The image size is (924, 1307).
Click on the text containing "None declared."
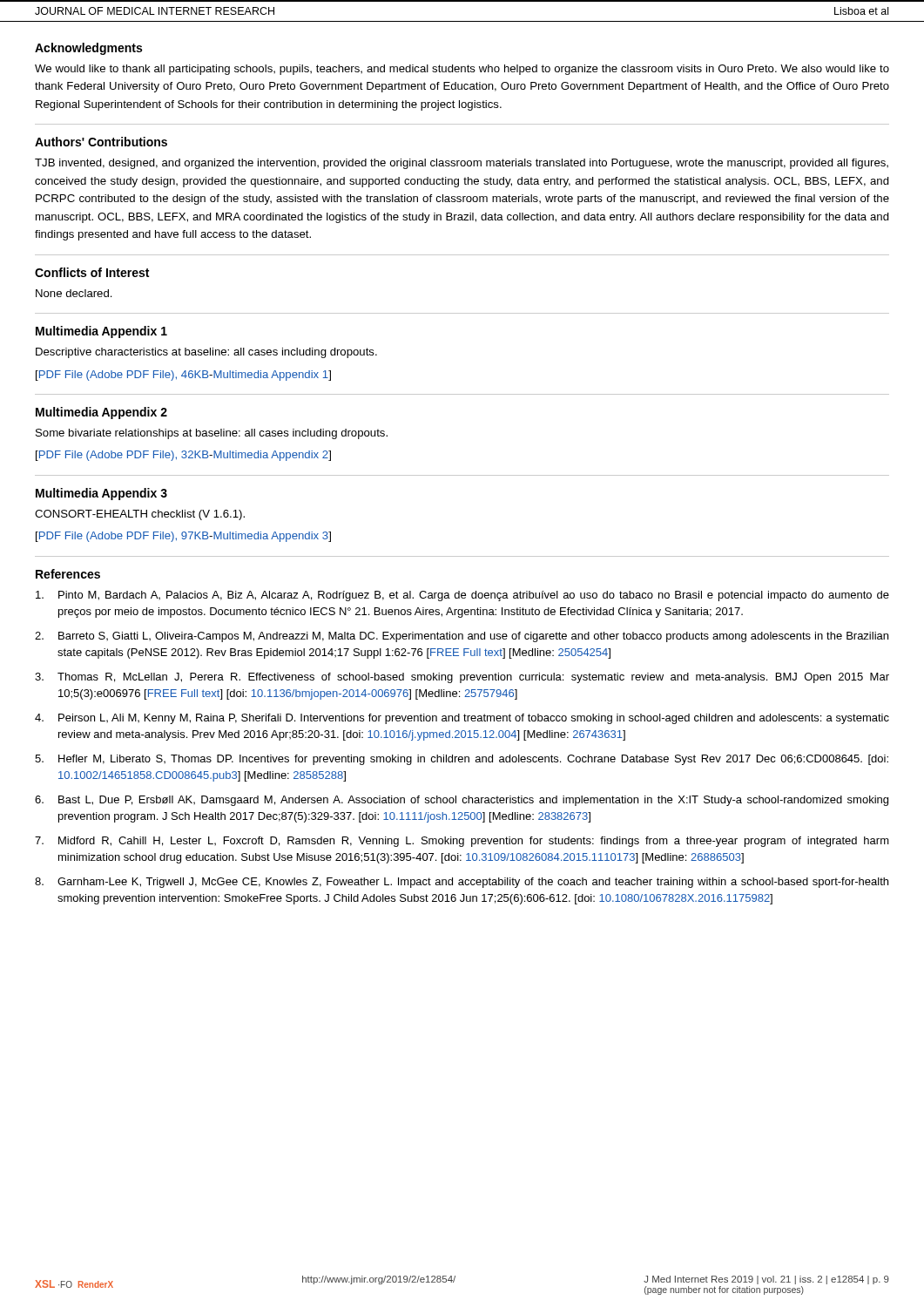(x=74, y=293)
